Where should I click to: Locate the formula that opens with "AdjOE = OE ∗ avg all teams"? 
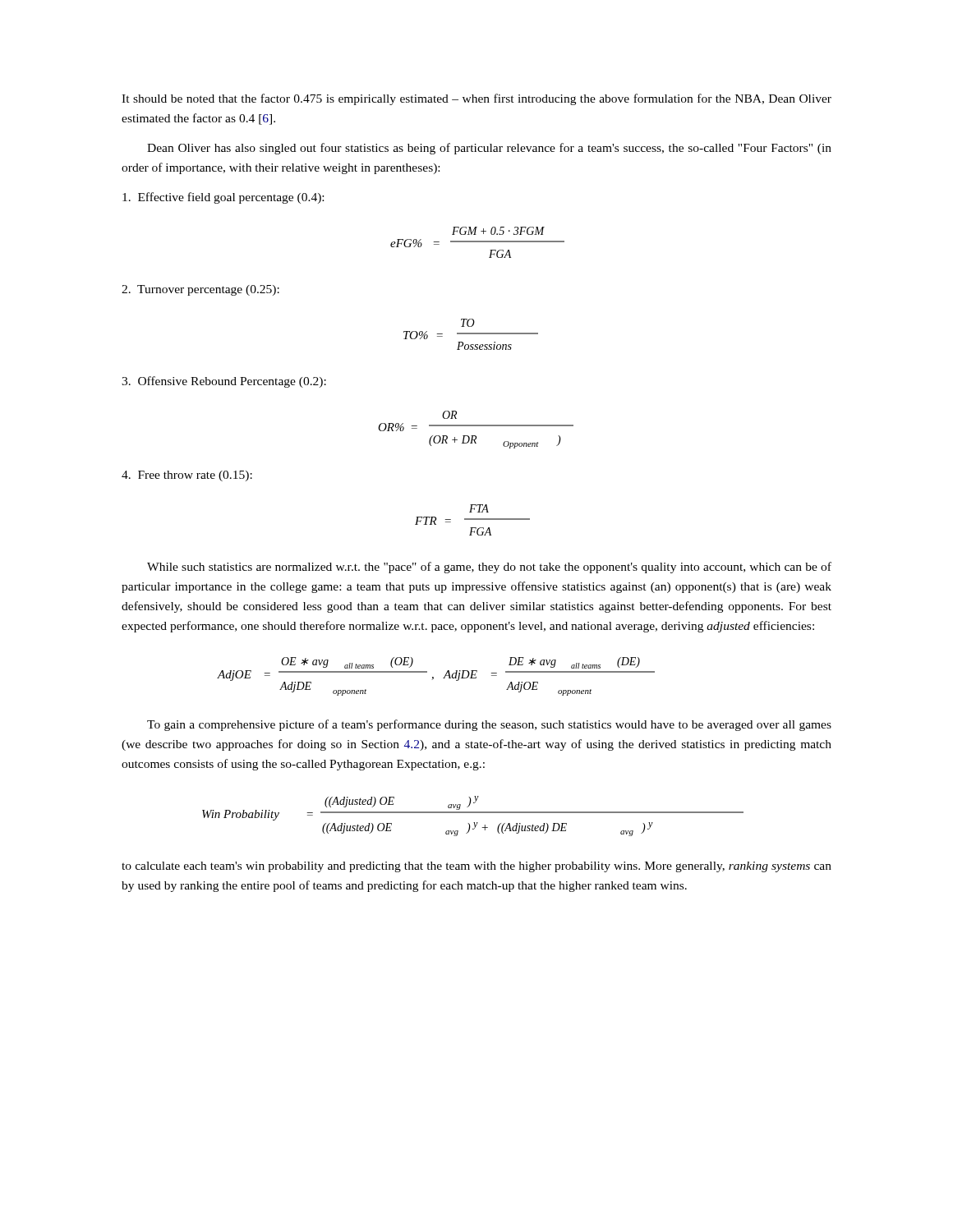pyautogui.click(x=476, y=675)
